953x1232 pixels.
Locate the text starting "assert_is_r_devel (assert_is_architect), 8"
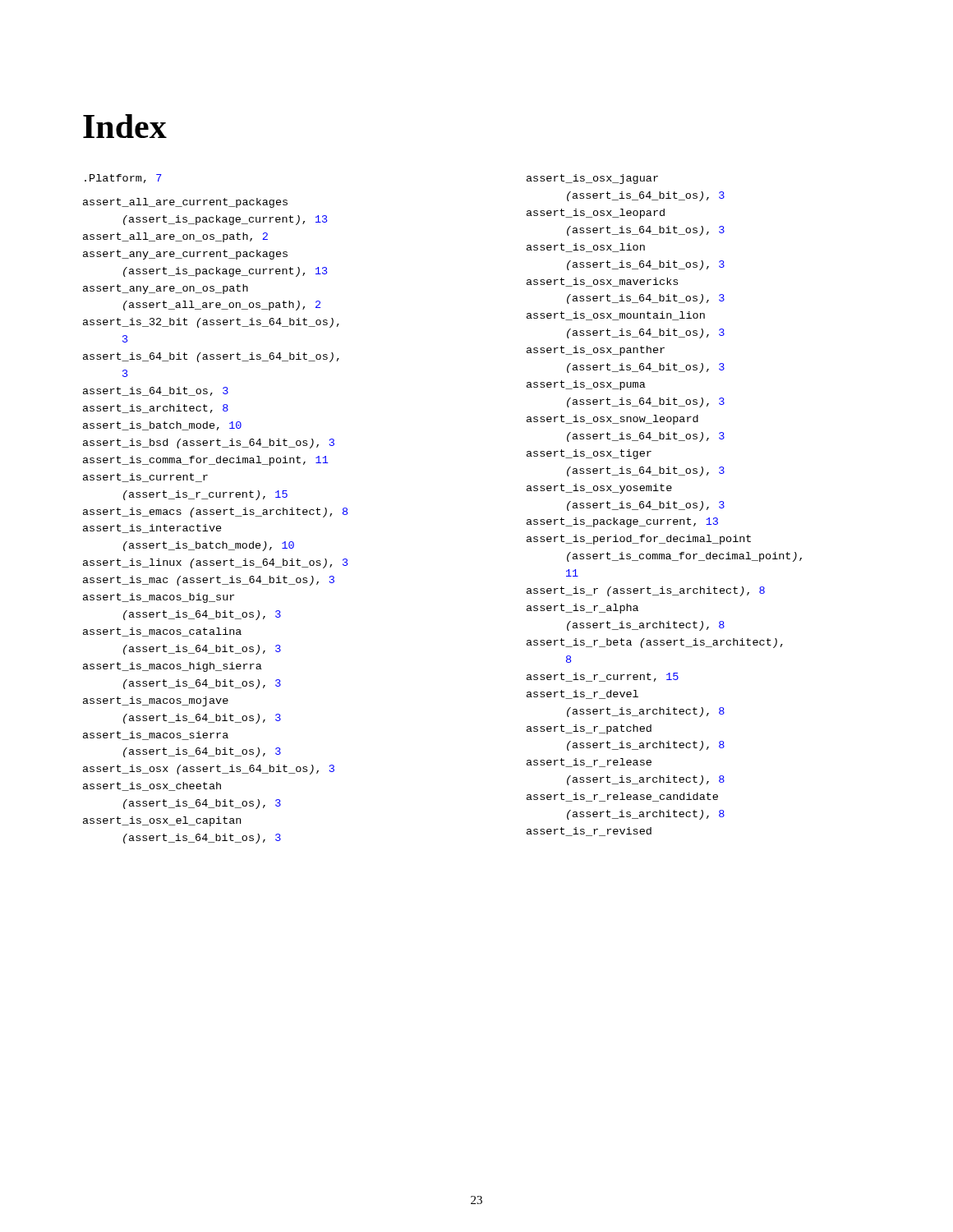click(723, 704)
